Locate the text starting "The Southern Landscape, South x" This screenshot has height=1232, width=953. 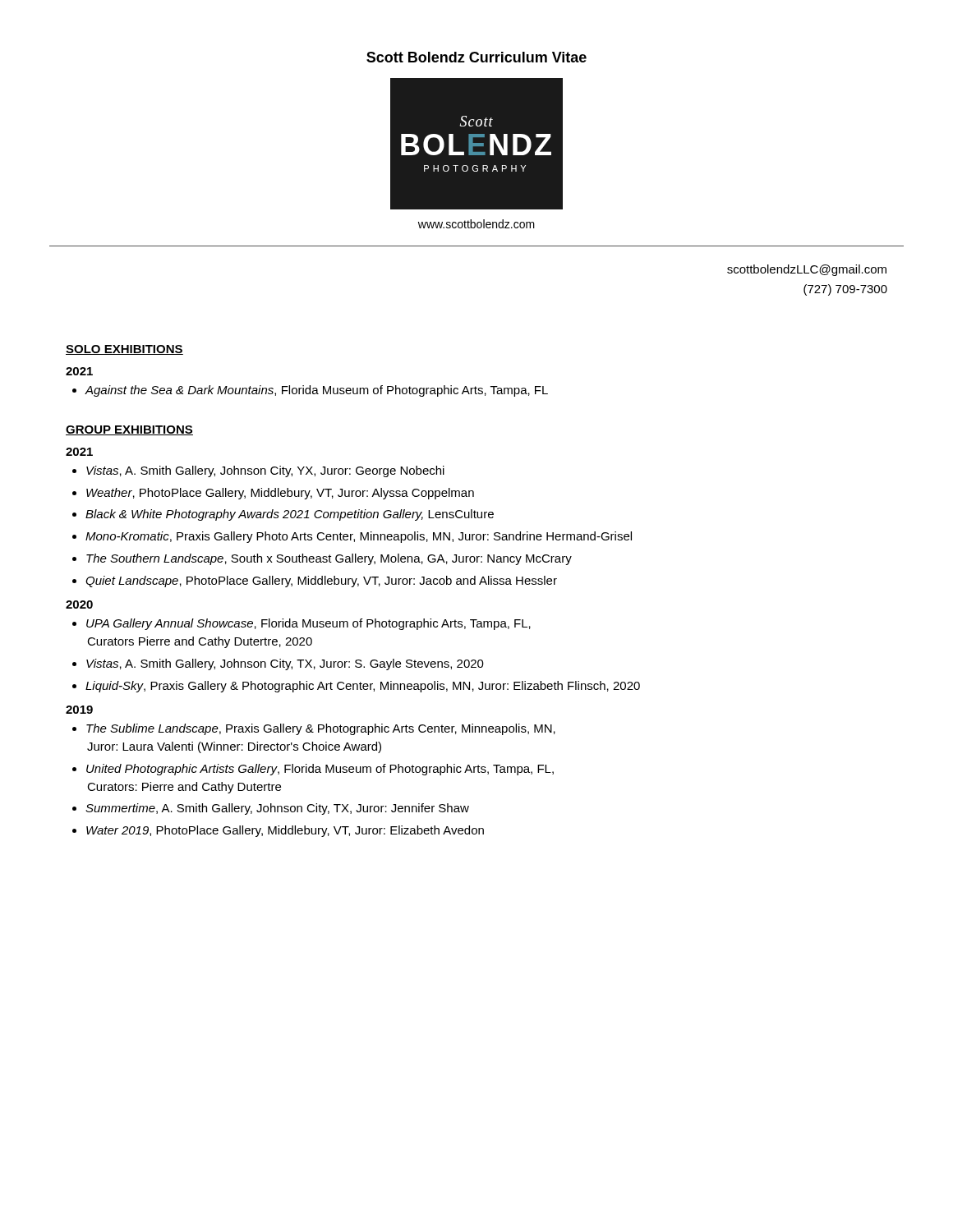click(328, 558)
